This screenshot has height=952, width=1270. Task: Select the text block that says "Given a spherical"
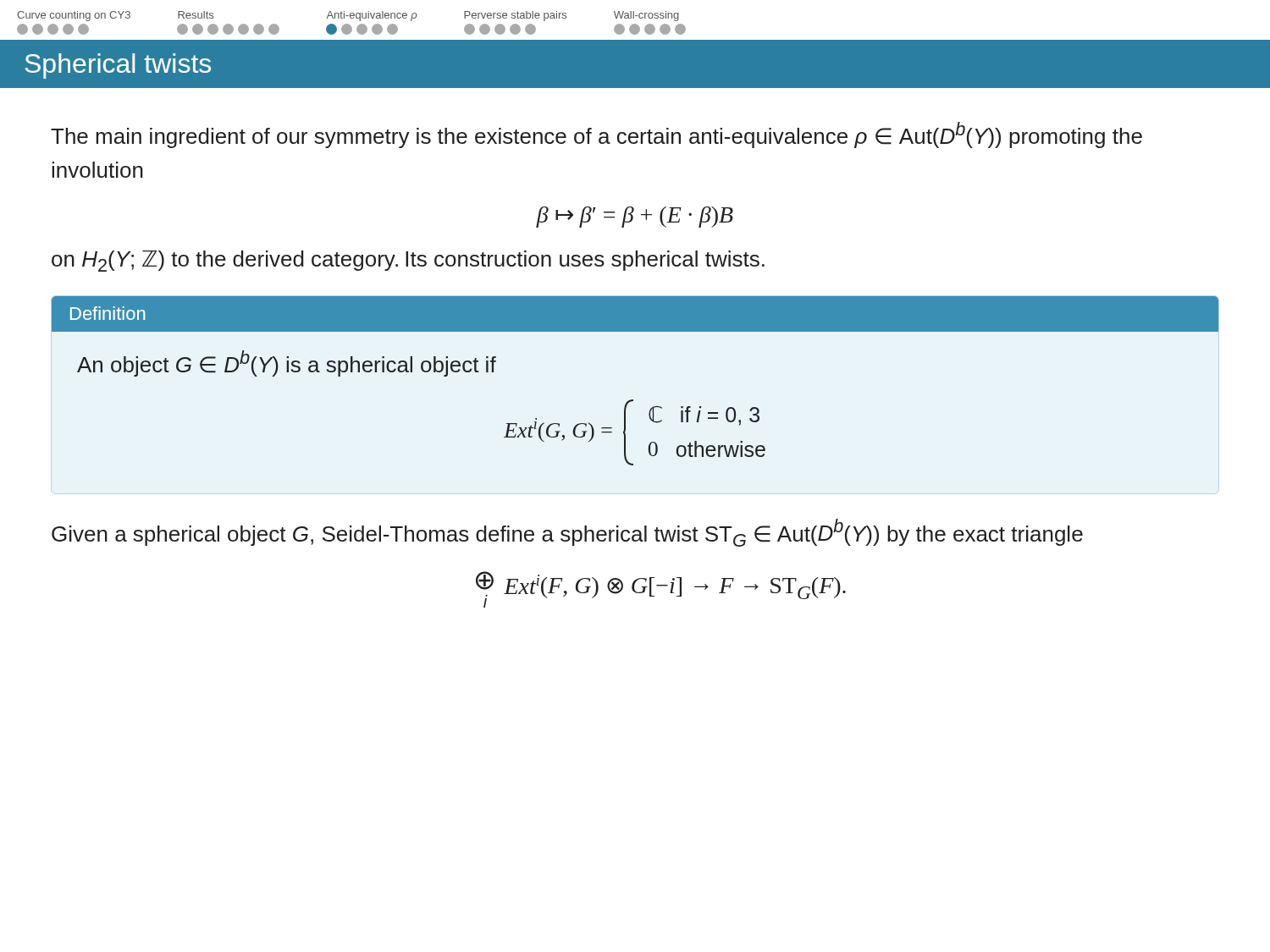pos(567,533)
